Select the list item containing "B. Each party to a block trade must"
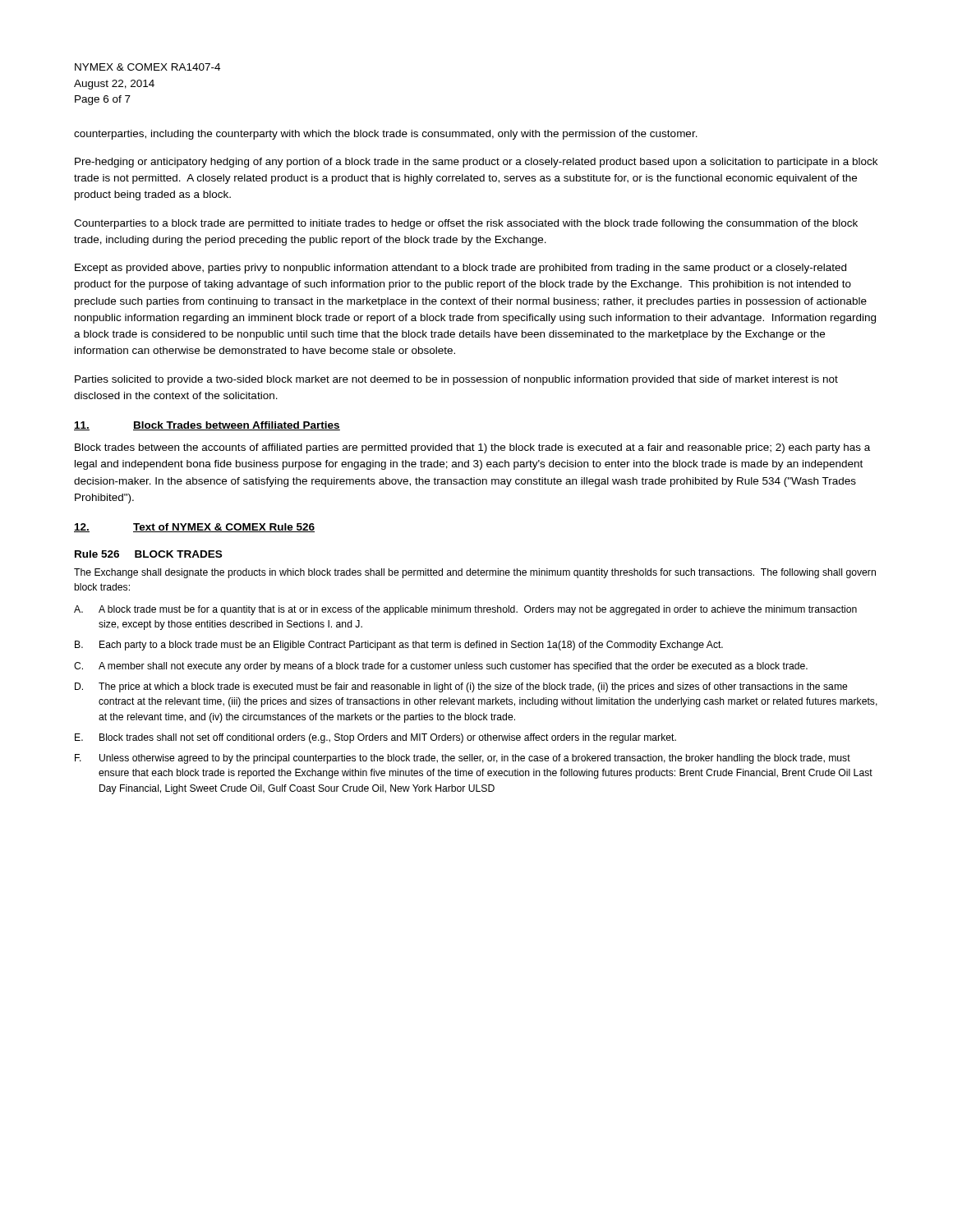 [476, 645]
